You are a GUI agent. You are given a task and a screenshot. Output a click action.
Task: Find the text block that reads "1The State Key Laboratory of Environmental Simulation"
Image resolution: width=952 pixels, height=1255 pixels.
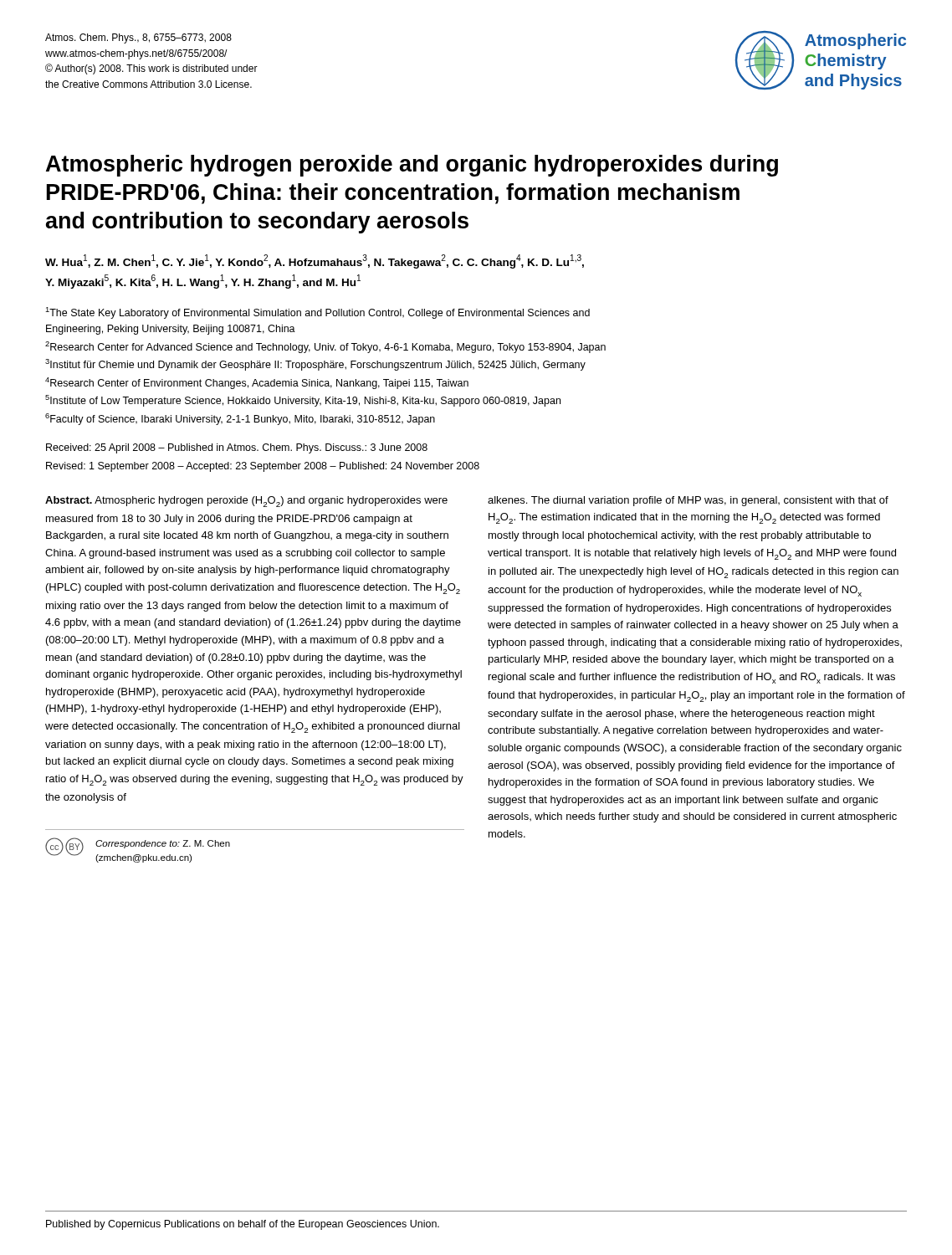coord(326,365)
